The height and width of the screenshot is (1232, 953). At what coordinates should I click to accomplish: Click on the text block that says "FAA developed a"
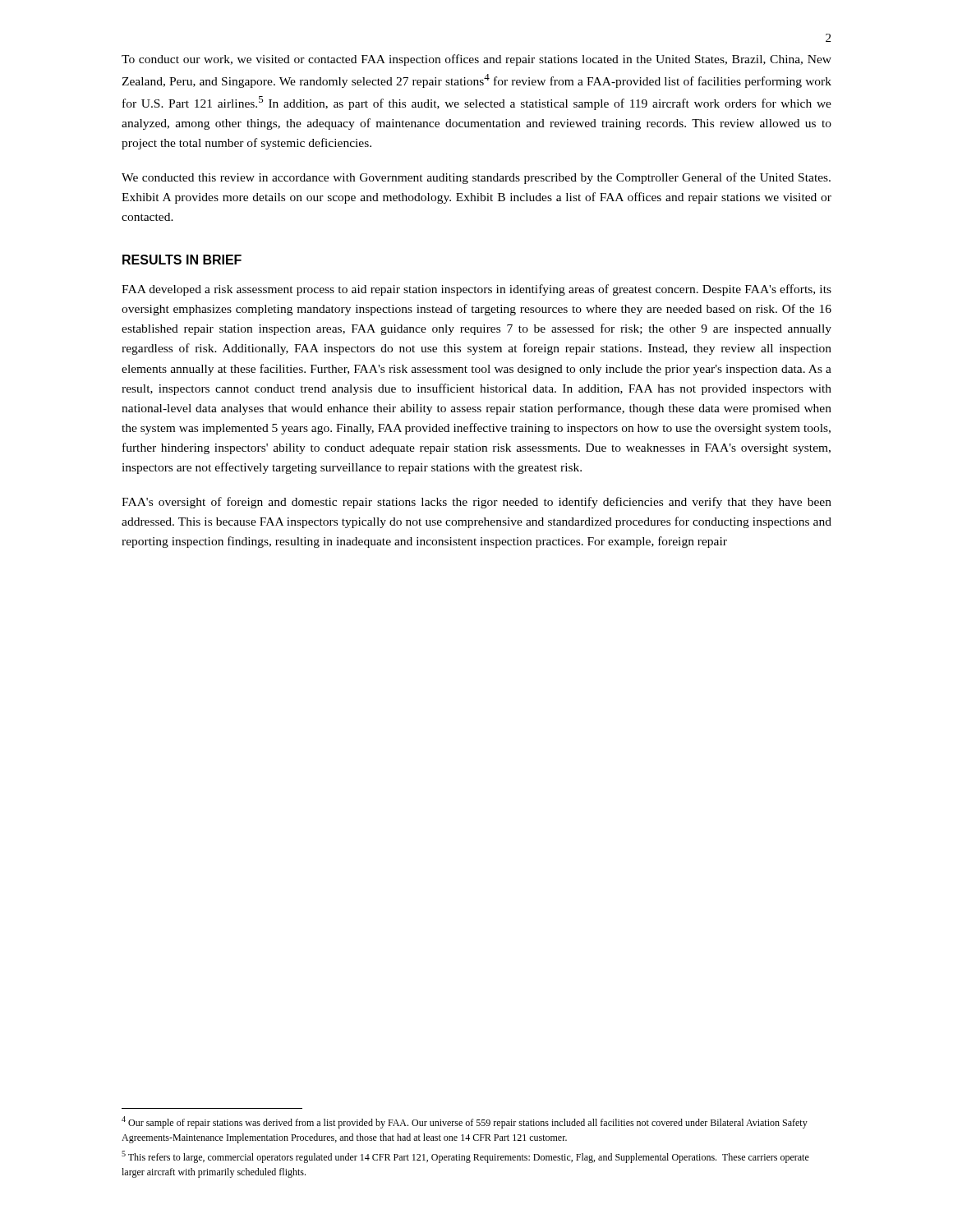coord(476,378)
